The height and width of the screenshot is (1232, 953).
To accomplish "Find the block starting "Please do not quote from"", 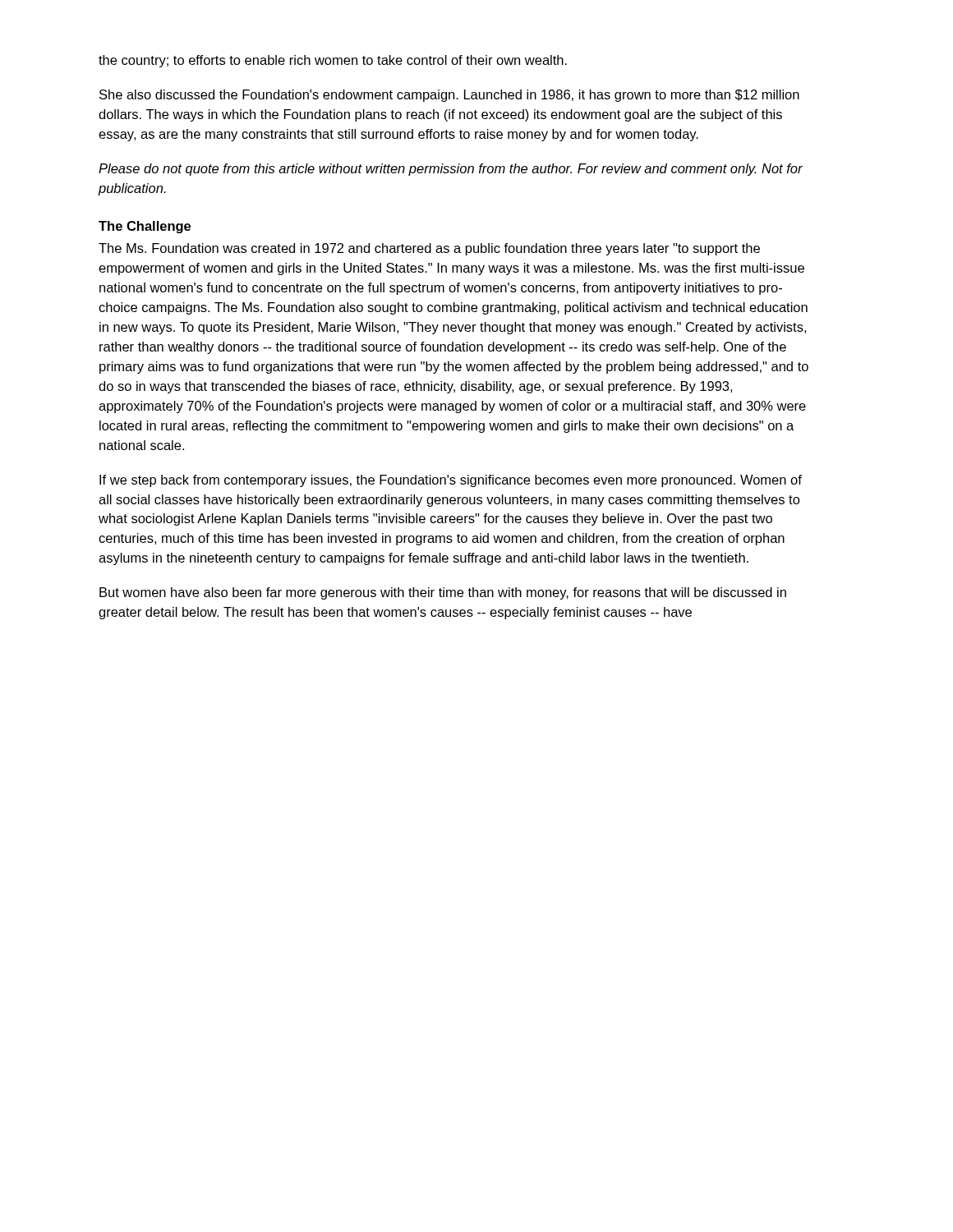I will pyautogui.click(x=450, y=178).
